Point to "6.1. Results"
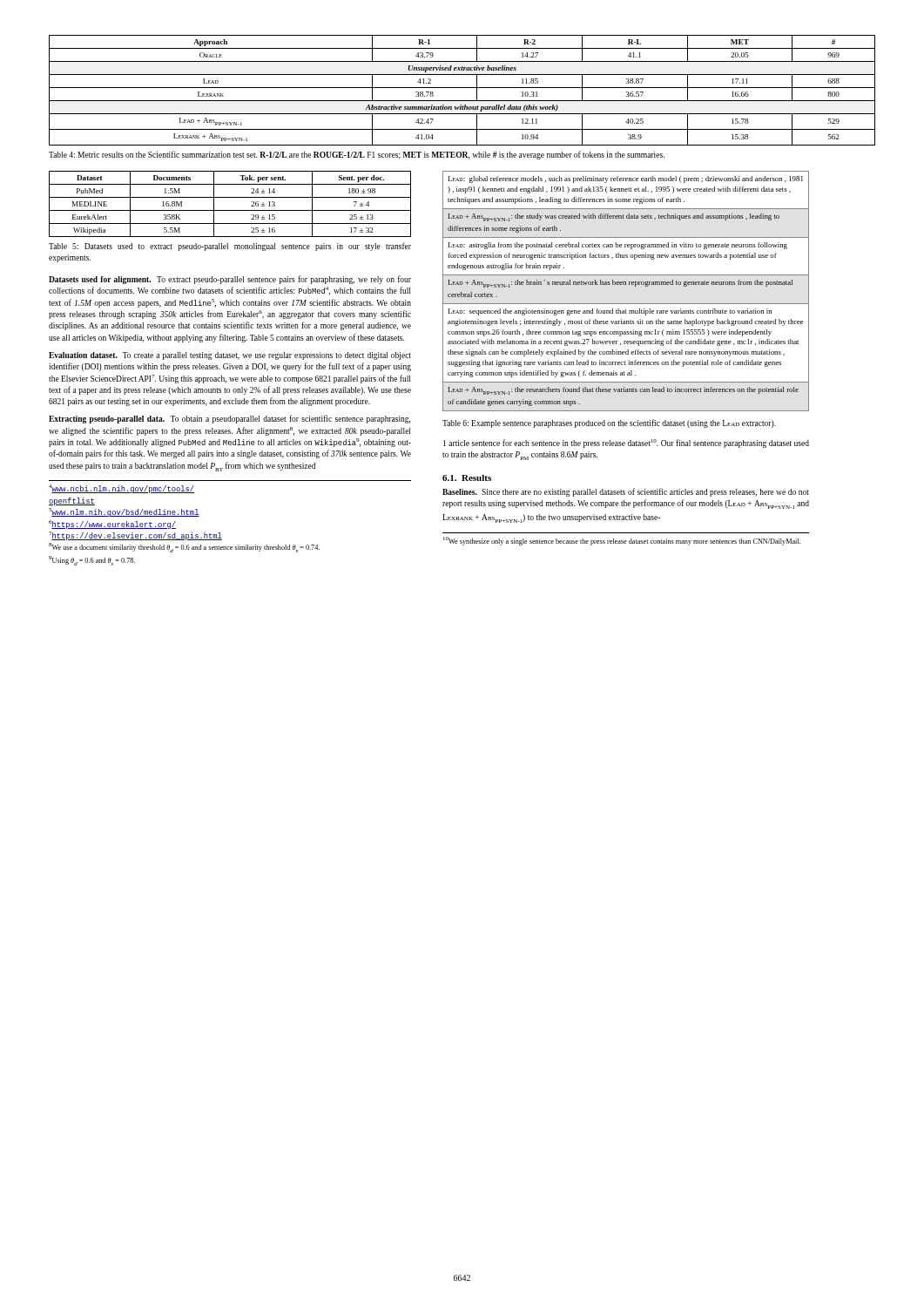 click(x=467, y=477)
